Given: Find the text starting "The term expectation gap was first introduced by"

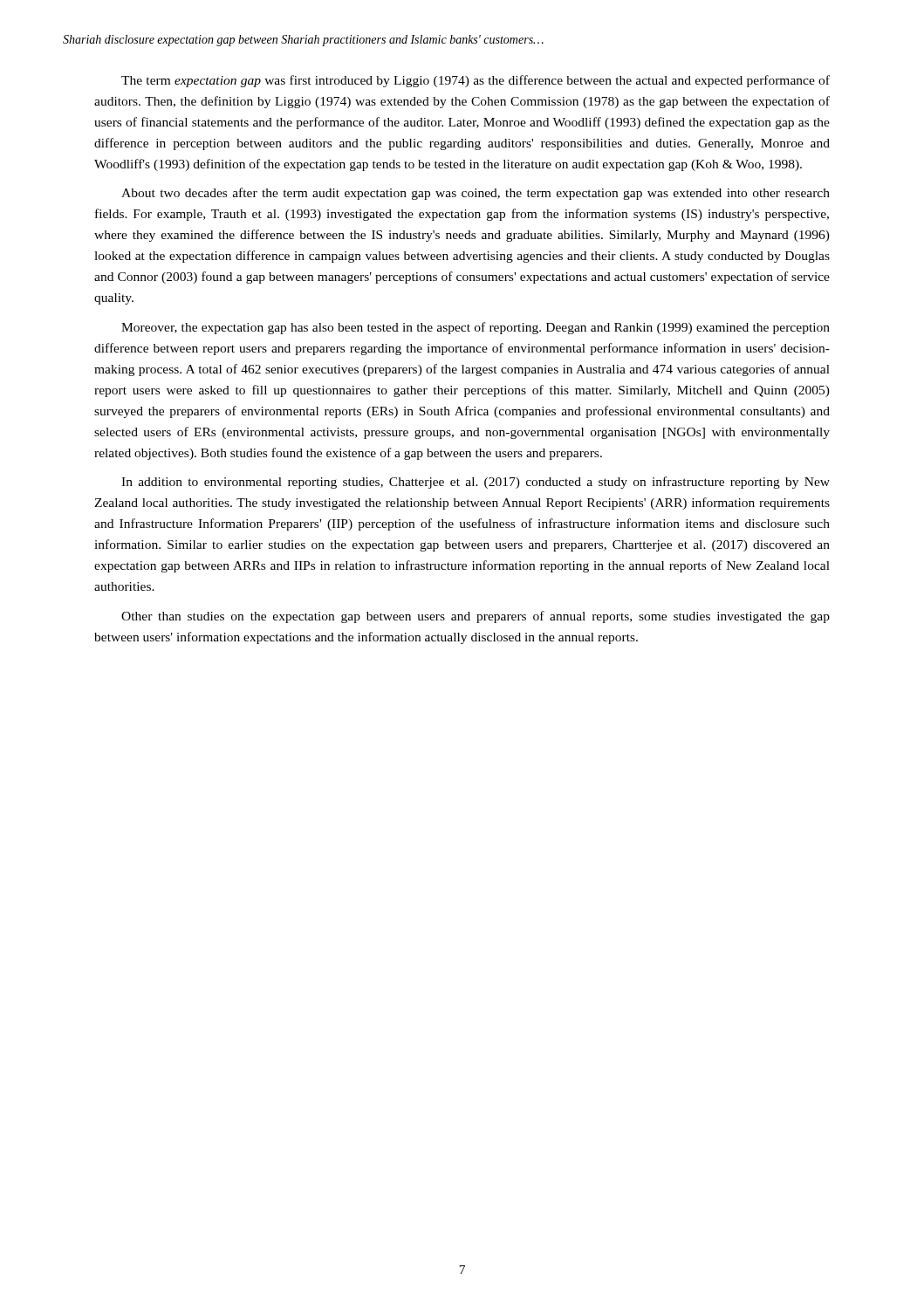Looking at the screenshot, I should [462, 358].
